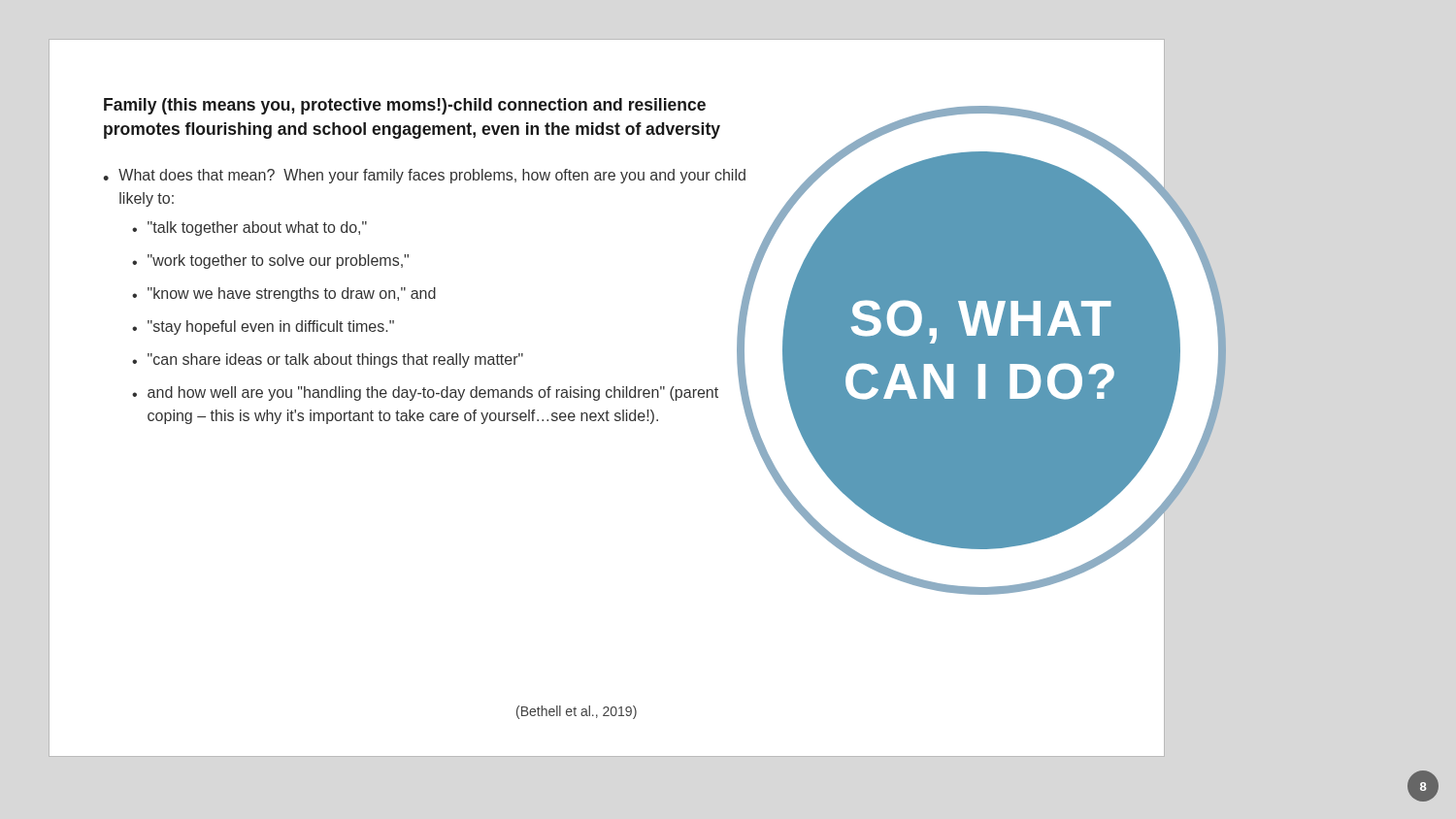The width and height of the screenshot is (1456, 819).
Task: Click on the illustration
Action: coord(981,350)
